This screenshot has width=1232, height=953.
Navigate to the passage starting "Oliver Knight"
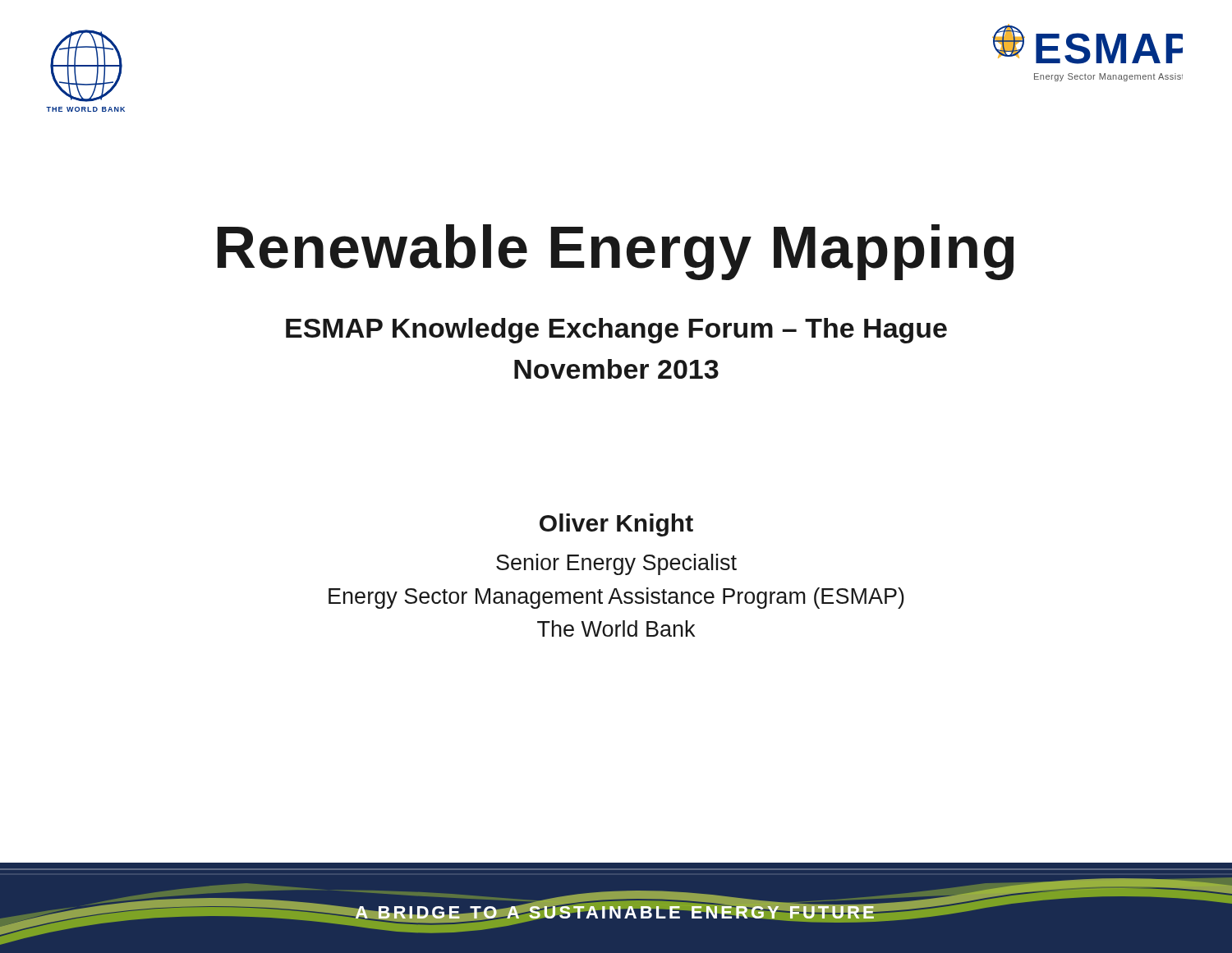point(616,523)
